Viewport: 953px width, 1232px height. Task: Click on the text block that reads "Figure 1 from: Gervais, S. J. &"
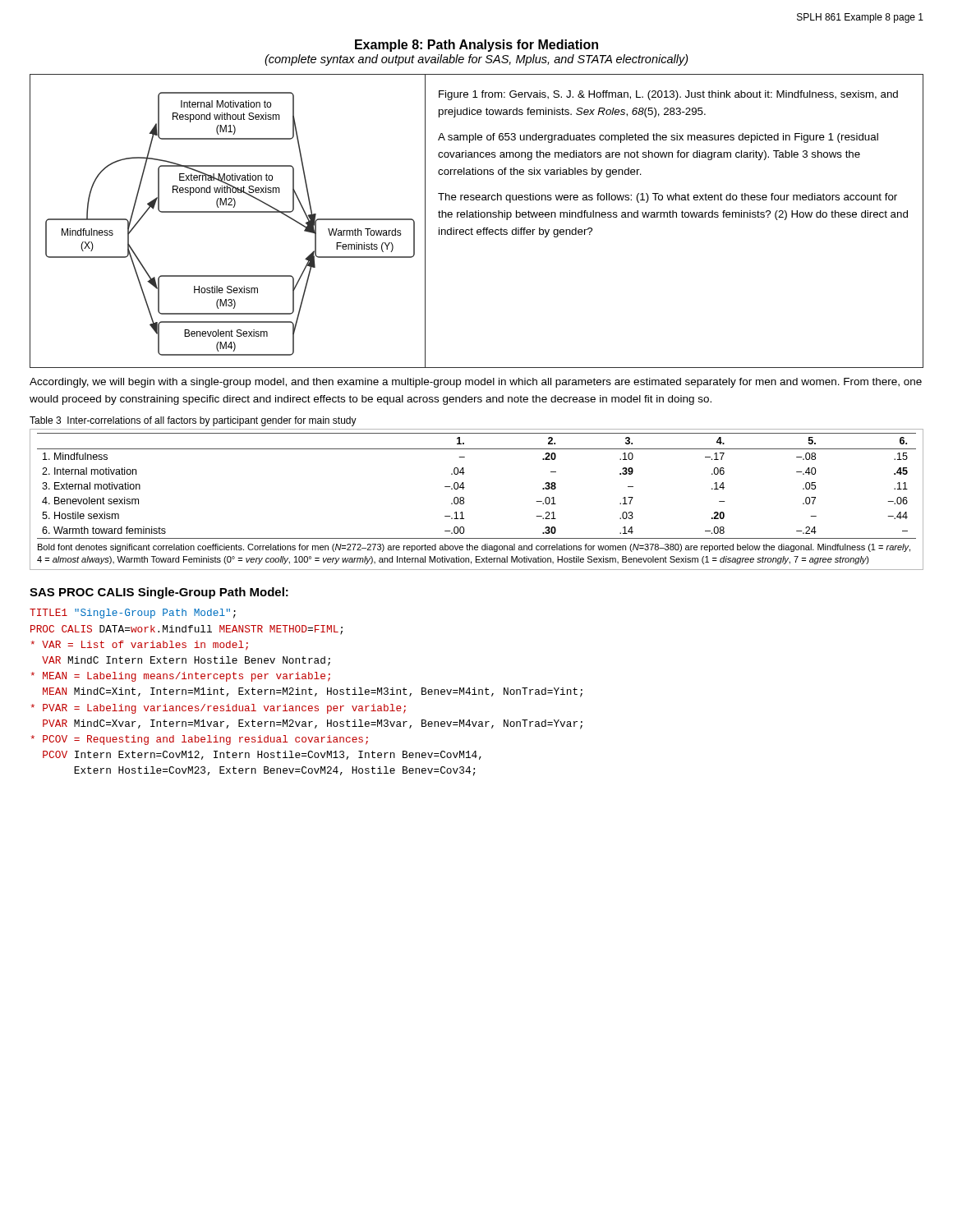[674, 163]
